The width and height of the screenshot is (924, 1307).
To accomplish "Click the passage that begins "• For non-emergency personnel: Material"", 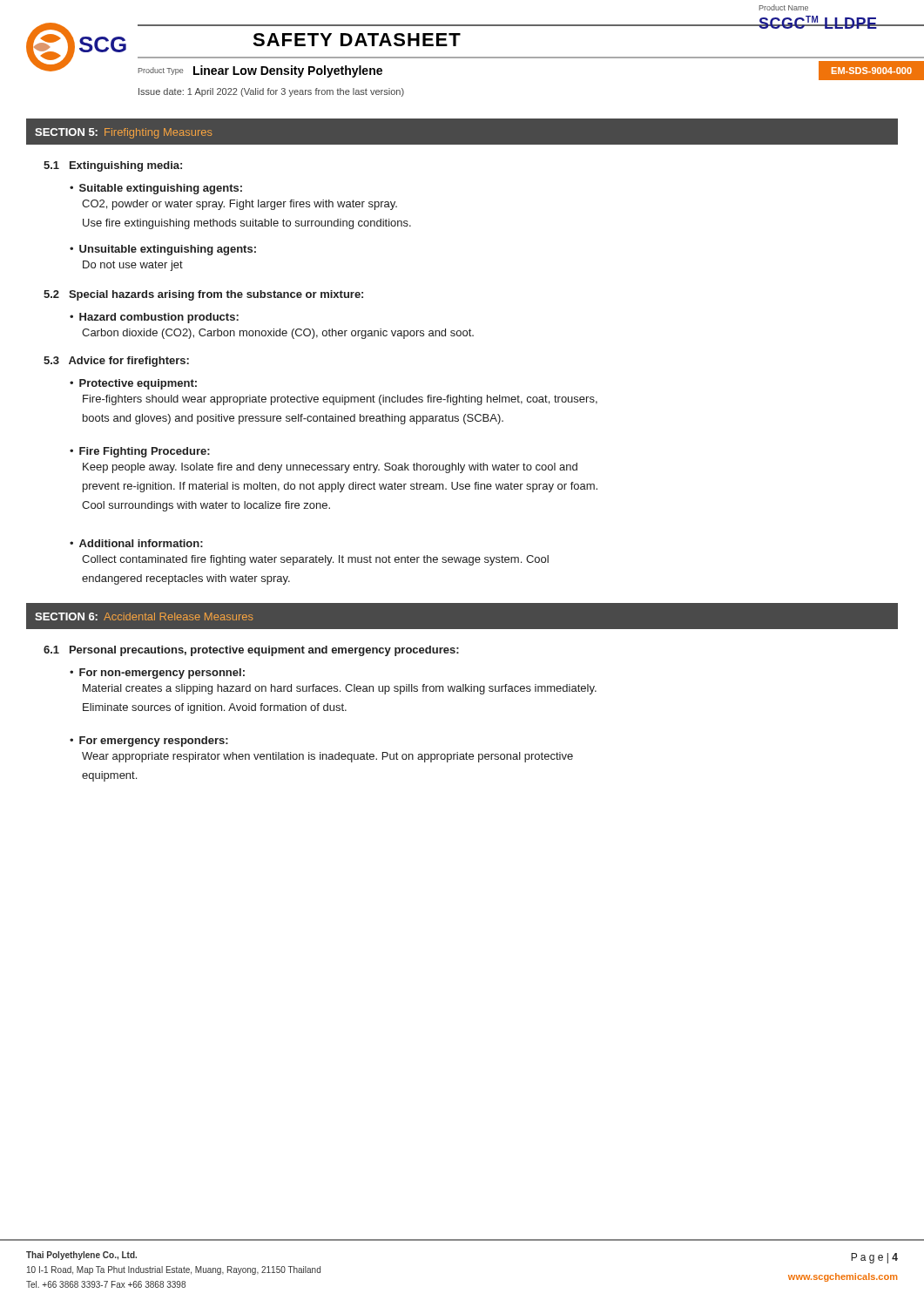I will 479,691.
